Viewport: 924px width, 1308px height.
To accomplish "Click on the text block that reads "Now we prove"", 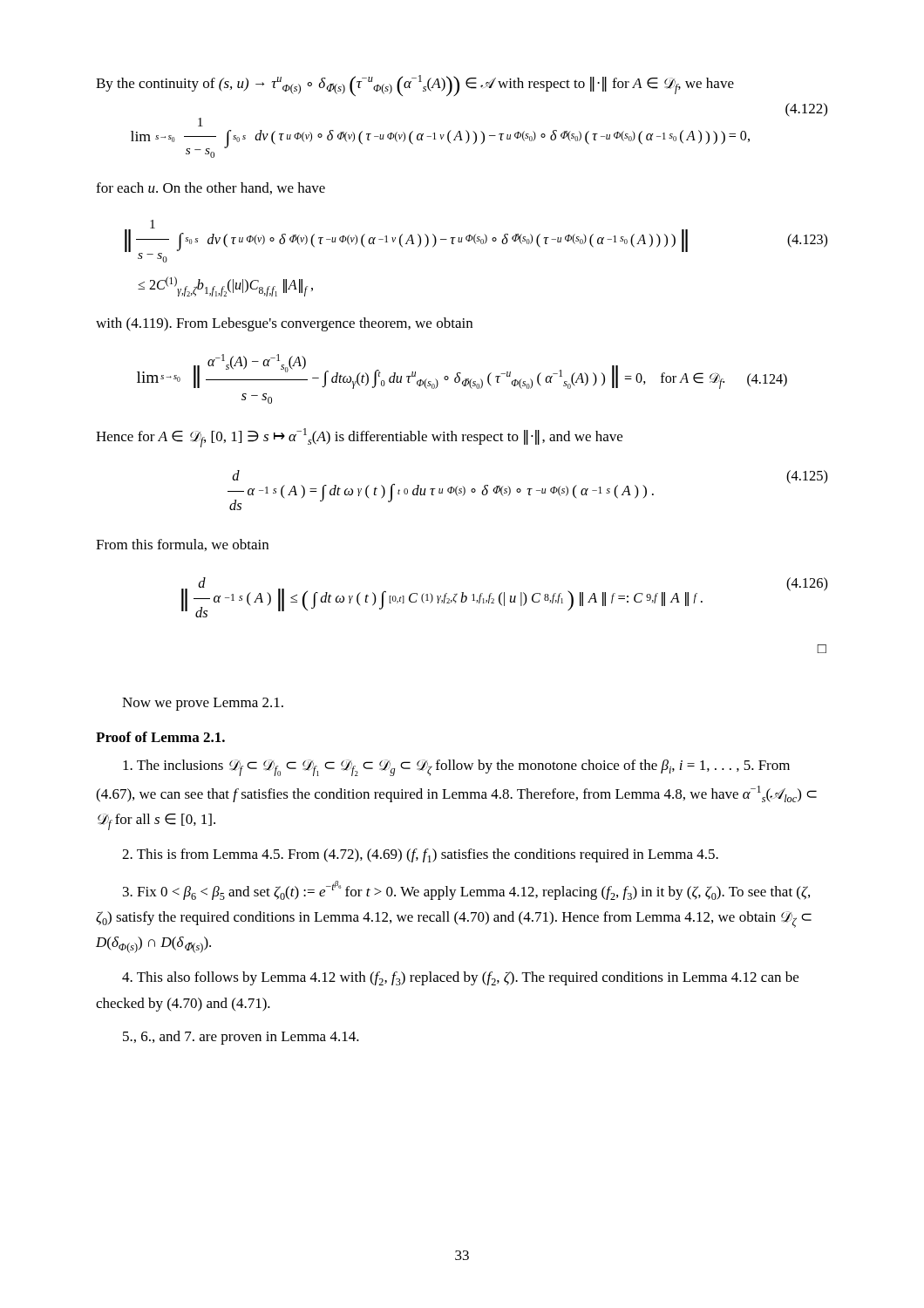I will pyautogui.click(x=203, y=702).
